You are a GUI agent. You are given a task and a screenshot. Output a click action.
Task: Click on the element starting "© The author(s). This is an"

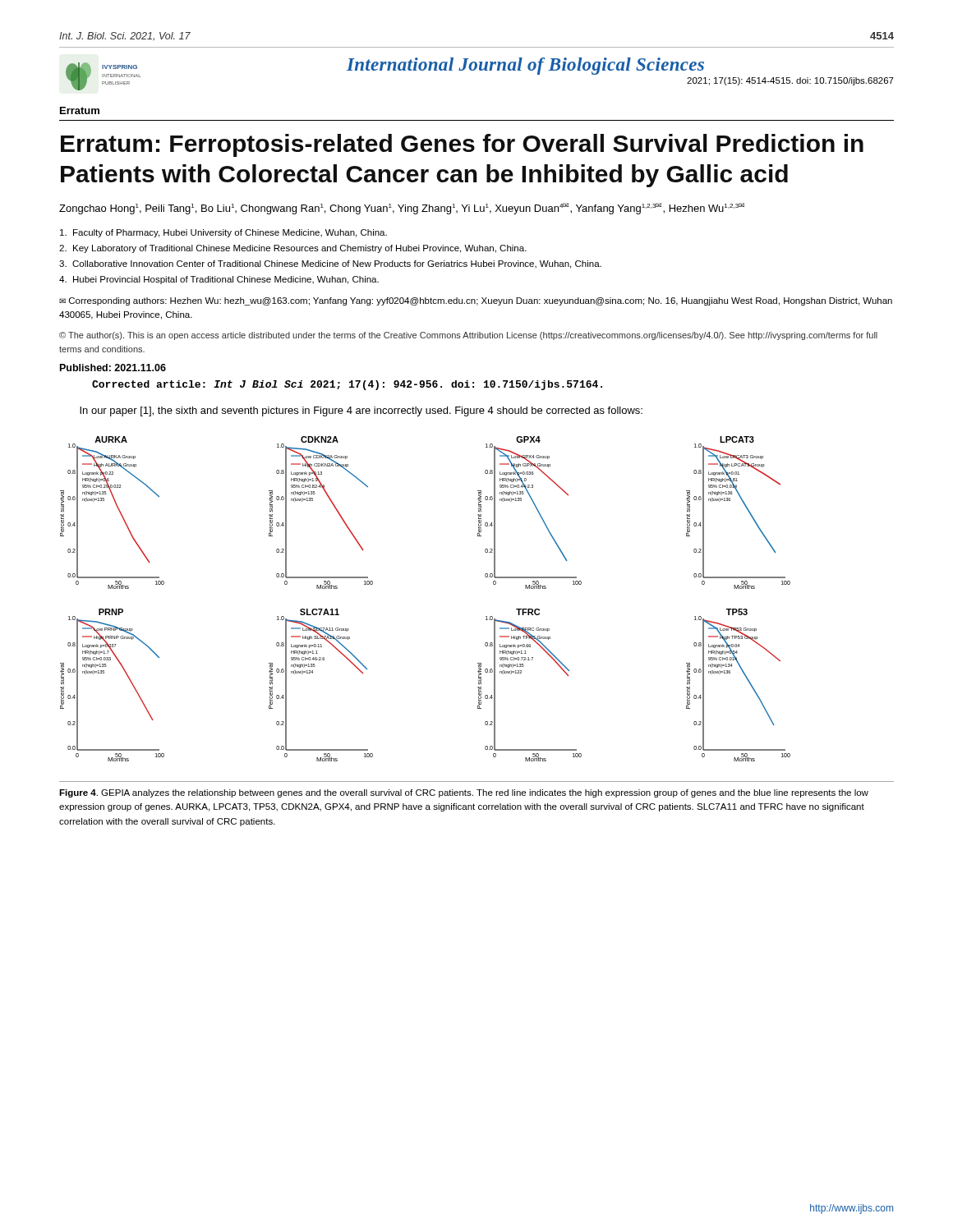468,342
